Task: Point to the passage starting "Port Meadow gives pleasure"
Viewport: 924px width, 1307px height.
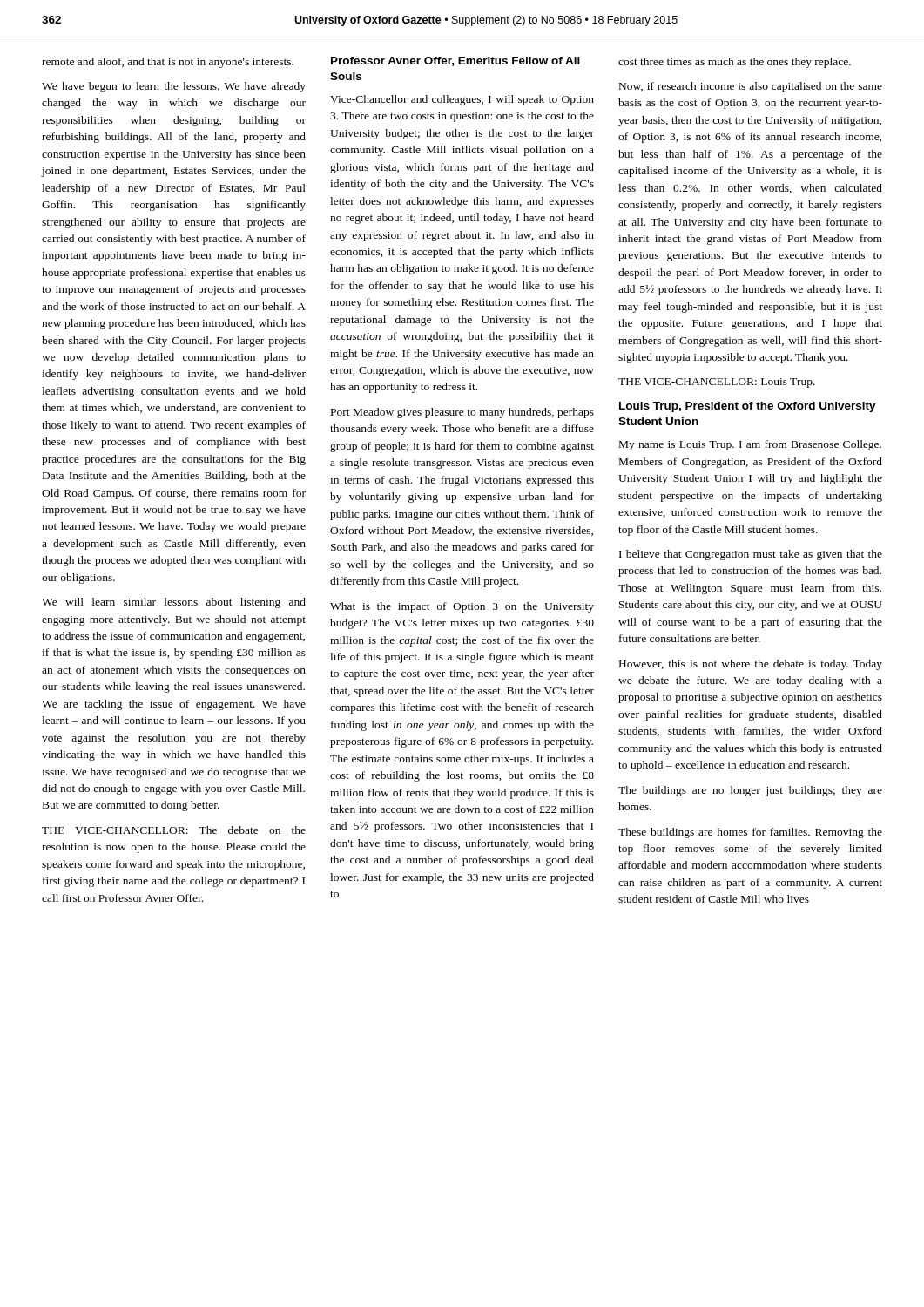Action: click(x=462, y=496)
